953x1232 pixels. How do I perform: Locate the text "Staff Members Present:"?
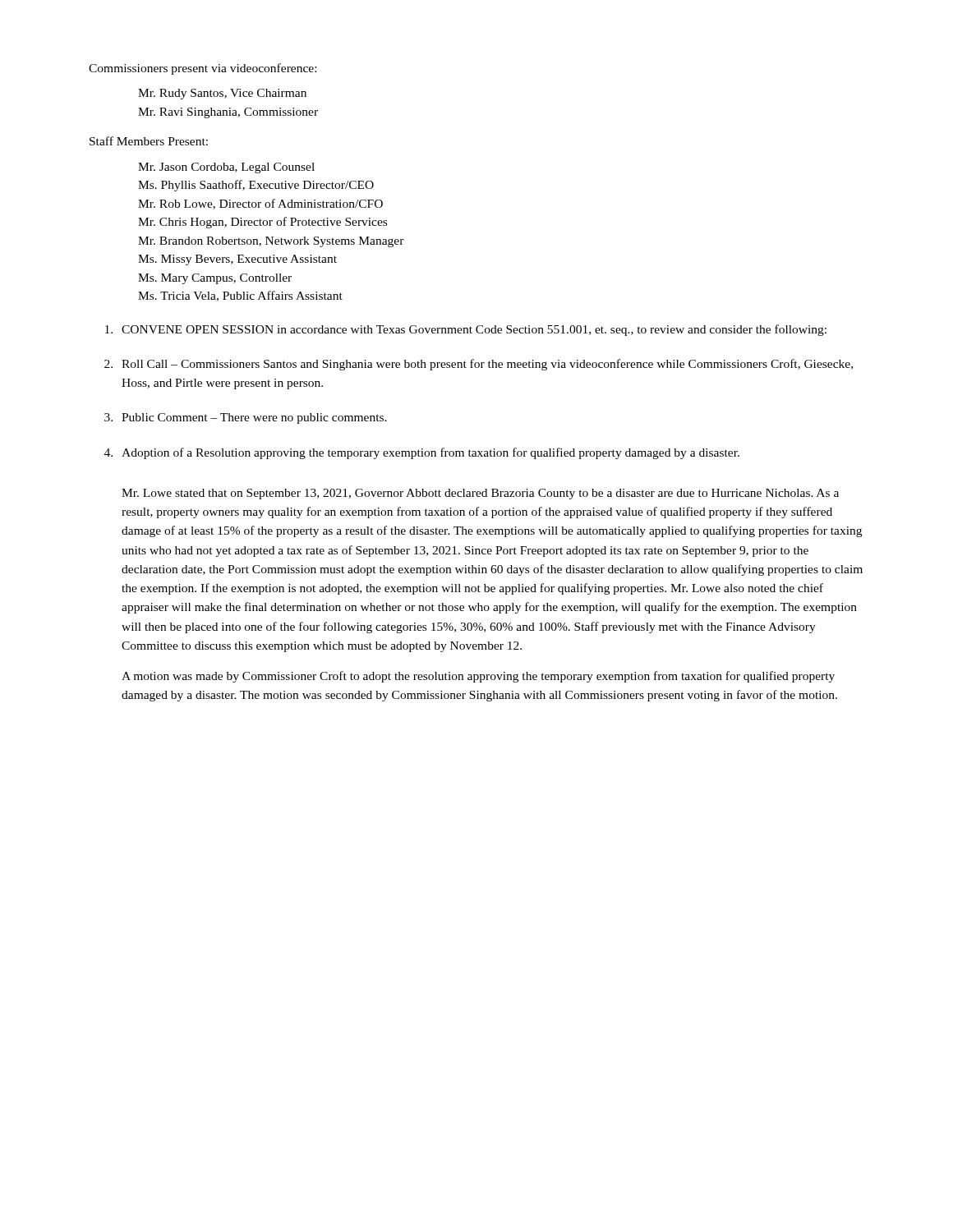click(149, 141)
